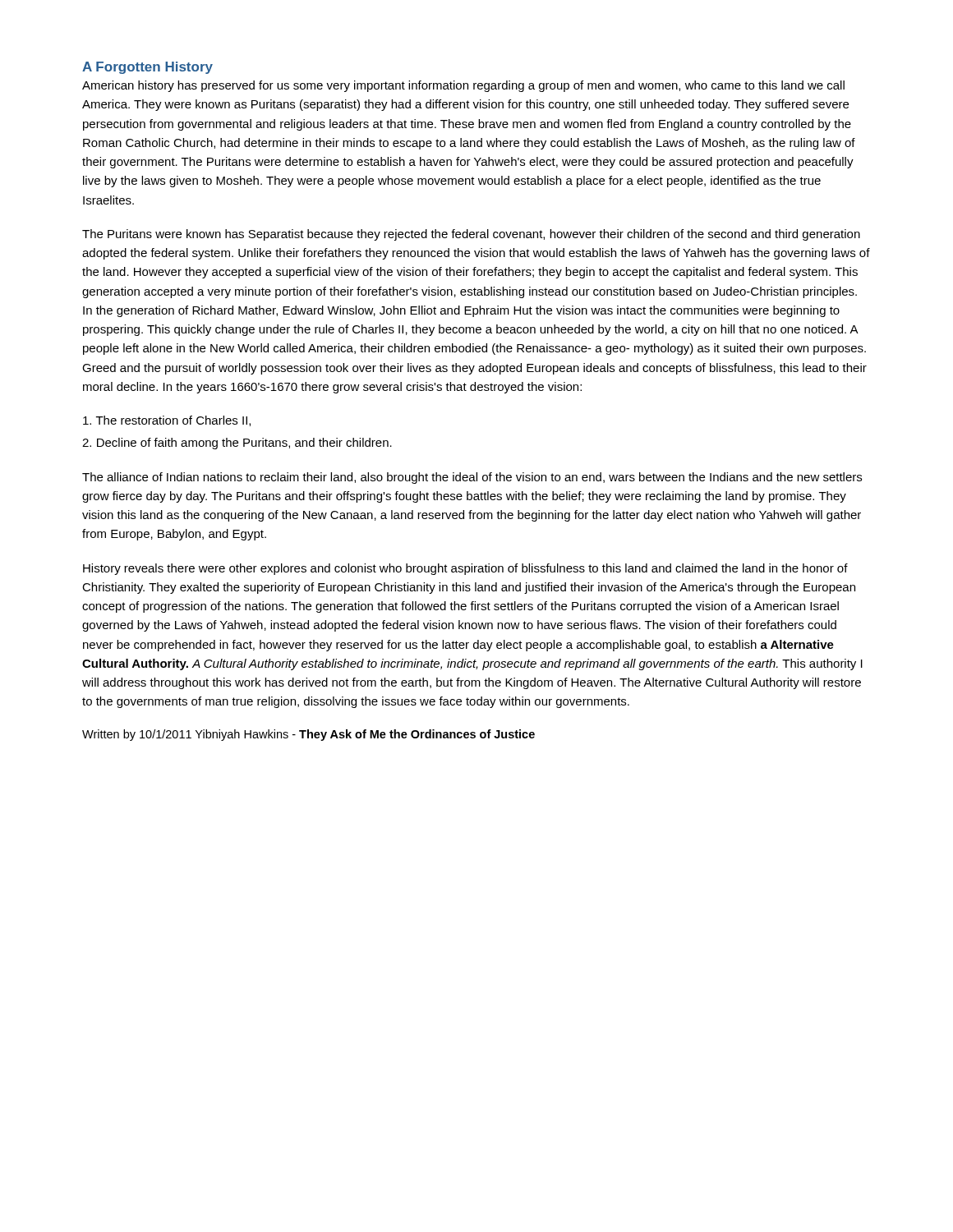Viewport: 953px width, 1232px height.
Task: Locate the block of text that opens with "The alliance of Indian nations to"
Action: point(472,505)
